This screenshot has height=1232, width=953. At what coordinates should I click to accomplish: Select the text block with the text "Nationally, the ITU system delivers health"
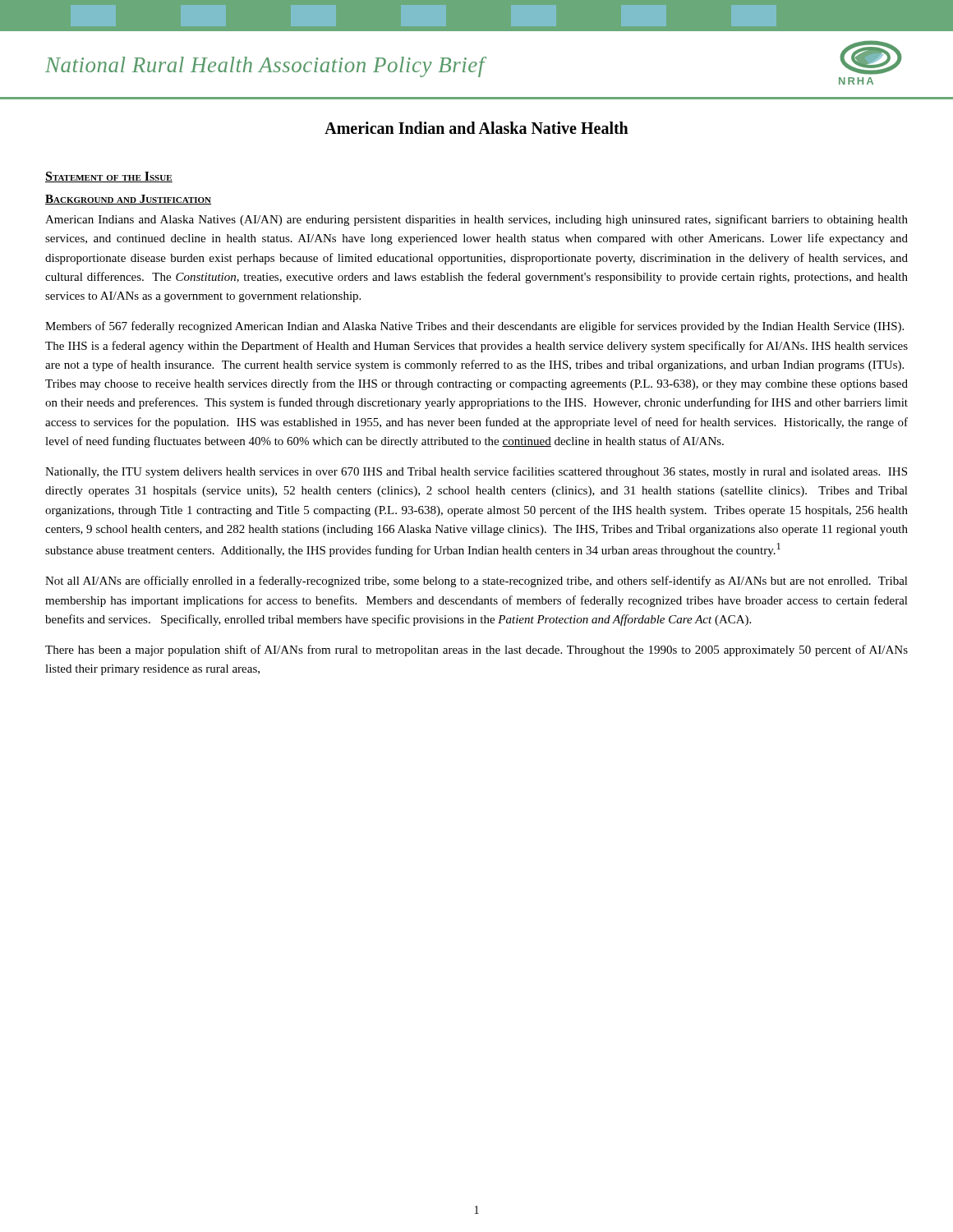pyautogui.click(x=476, y=511)
